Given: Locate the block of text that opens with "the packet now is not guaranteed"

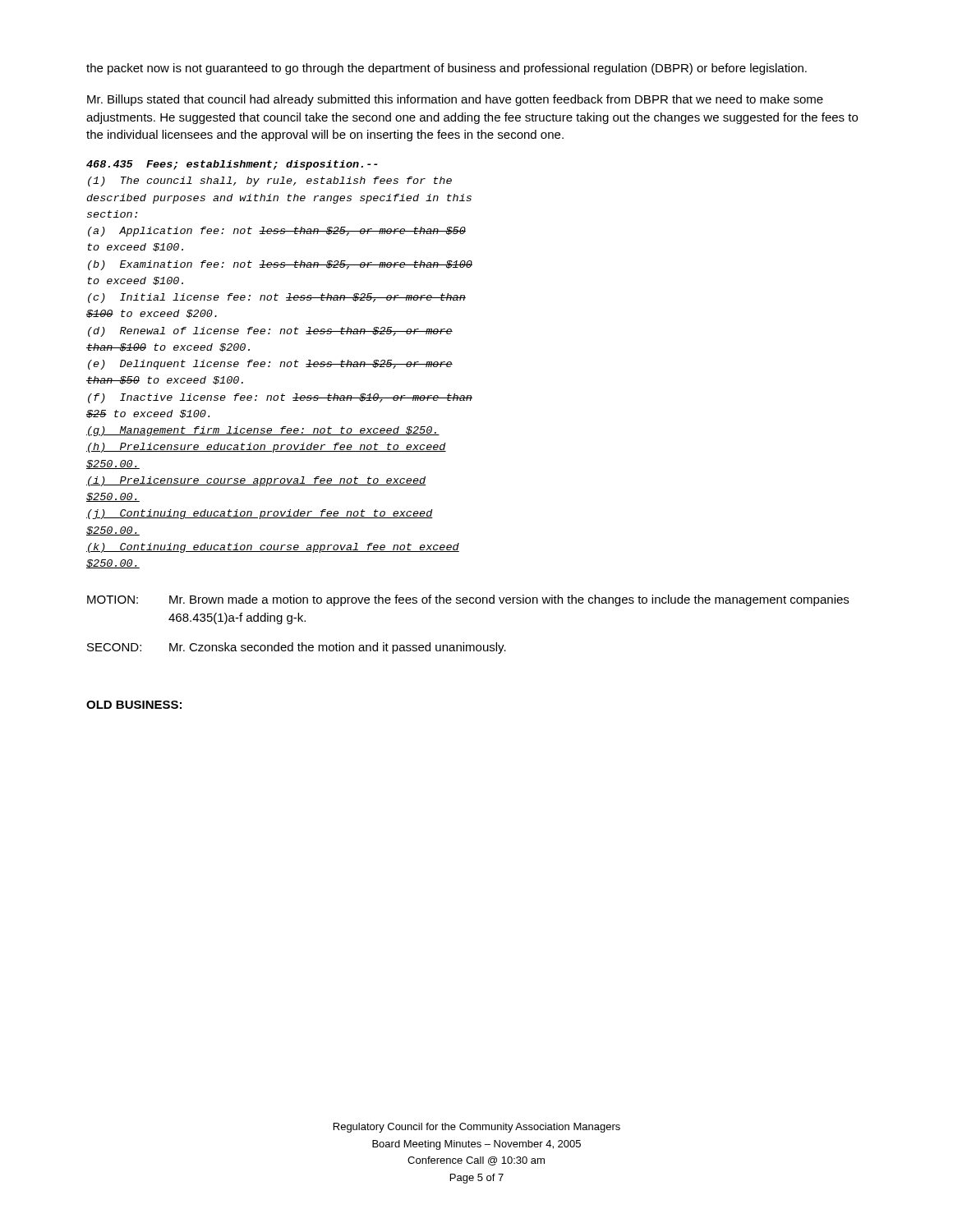Looking at the screenshot, I should 447,68.
